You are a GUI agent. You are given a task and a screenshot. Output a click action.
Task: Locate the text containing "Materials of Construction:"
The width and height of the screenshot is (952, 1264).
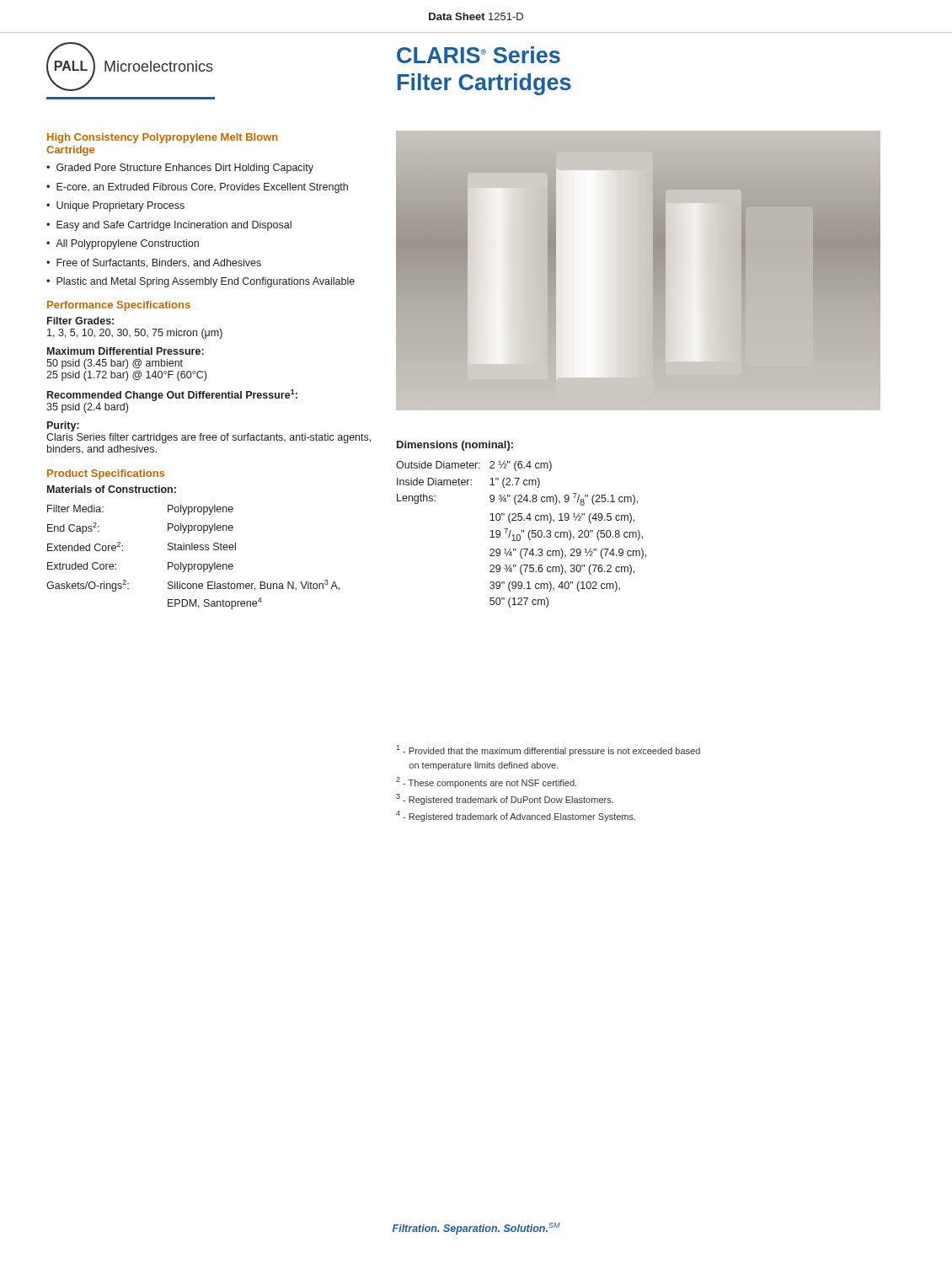pos(112,489)
